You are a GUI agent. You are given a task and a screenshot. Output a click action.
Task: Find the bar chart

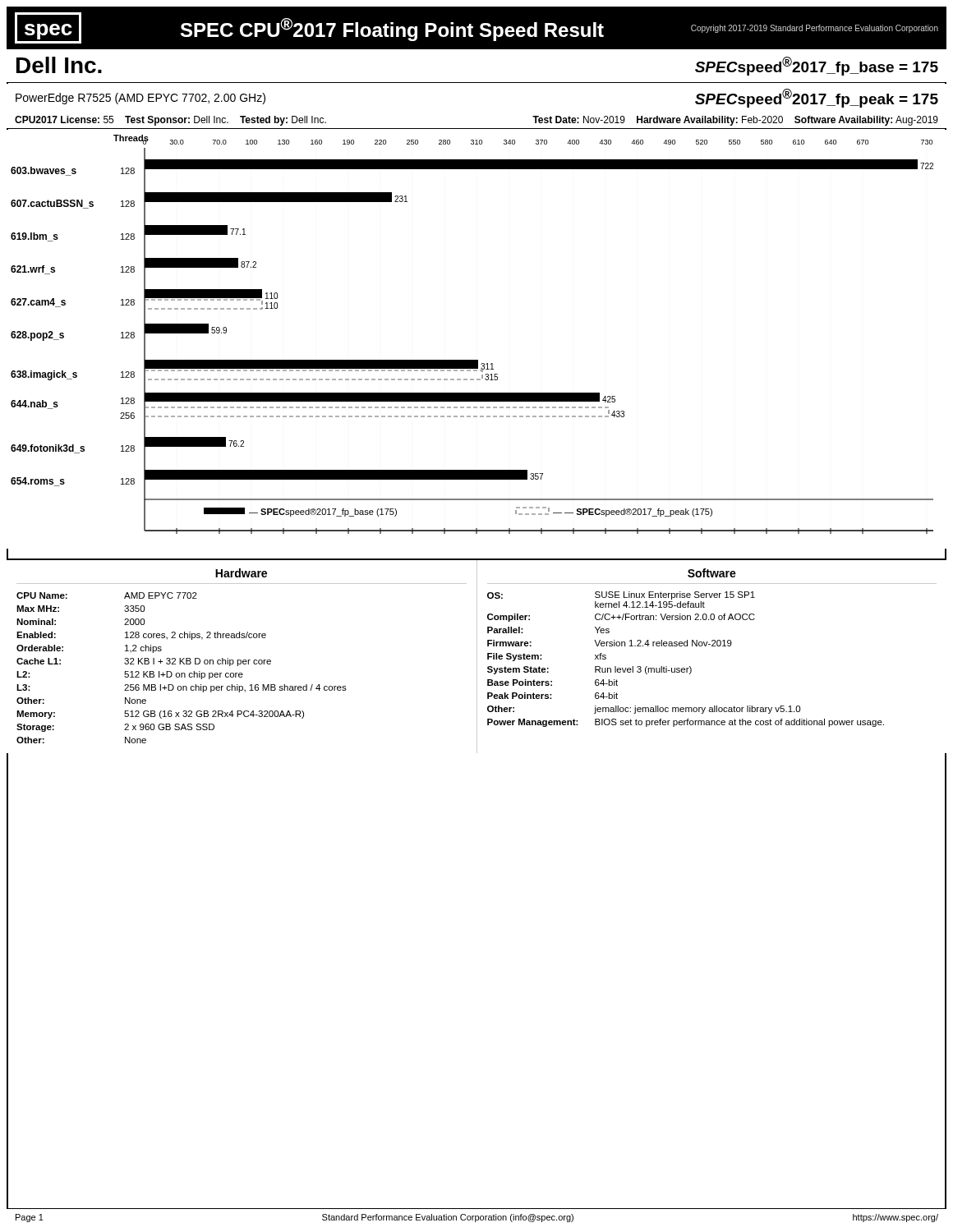[x=476, y=339]
